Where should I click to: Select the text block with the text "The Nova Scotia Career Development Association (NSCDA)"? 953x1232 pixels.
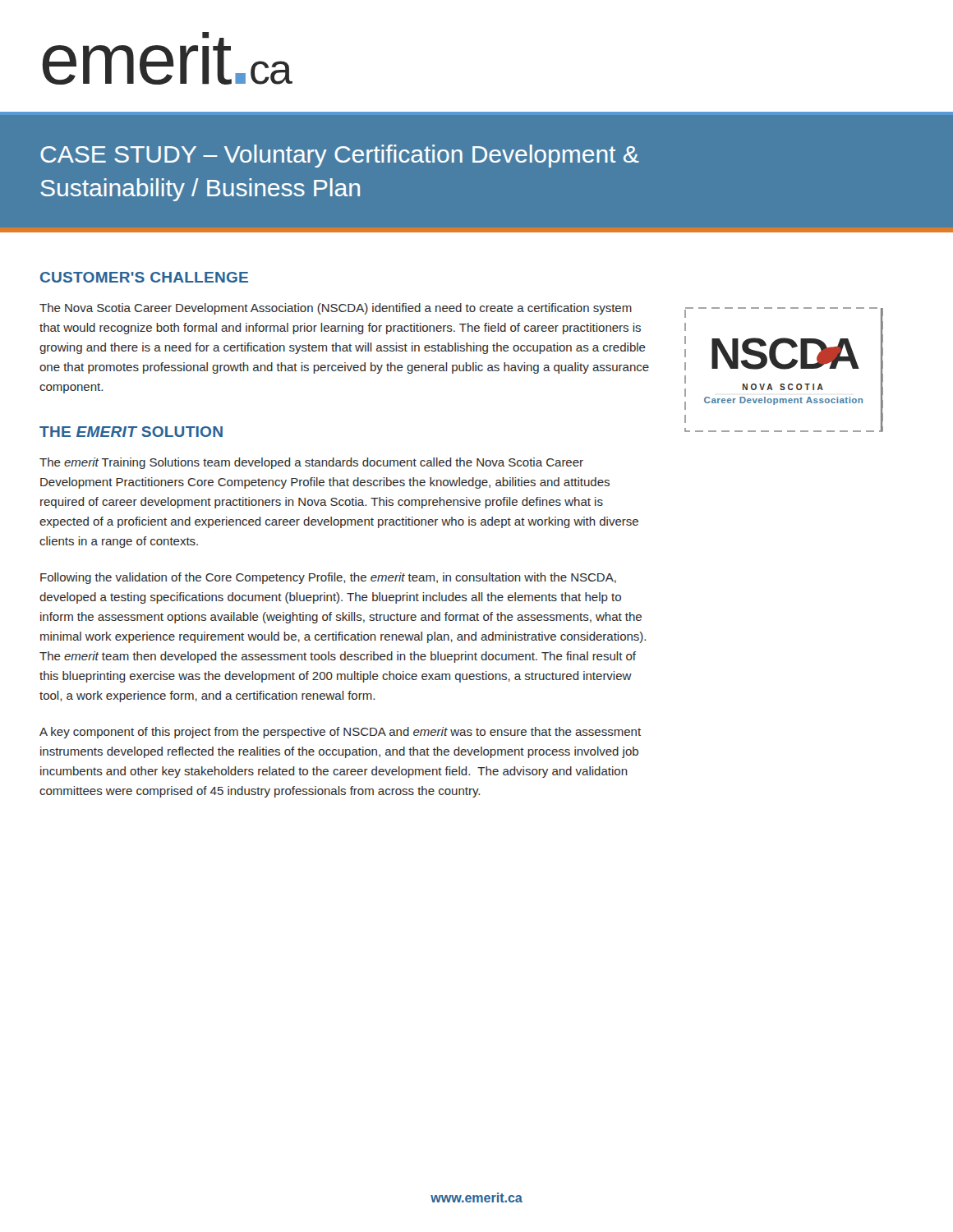(x=344, y=347)
